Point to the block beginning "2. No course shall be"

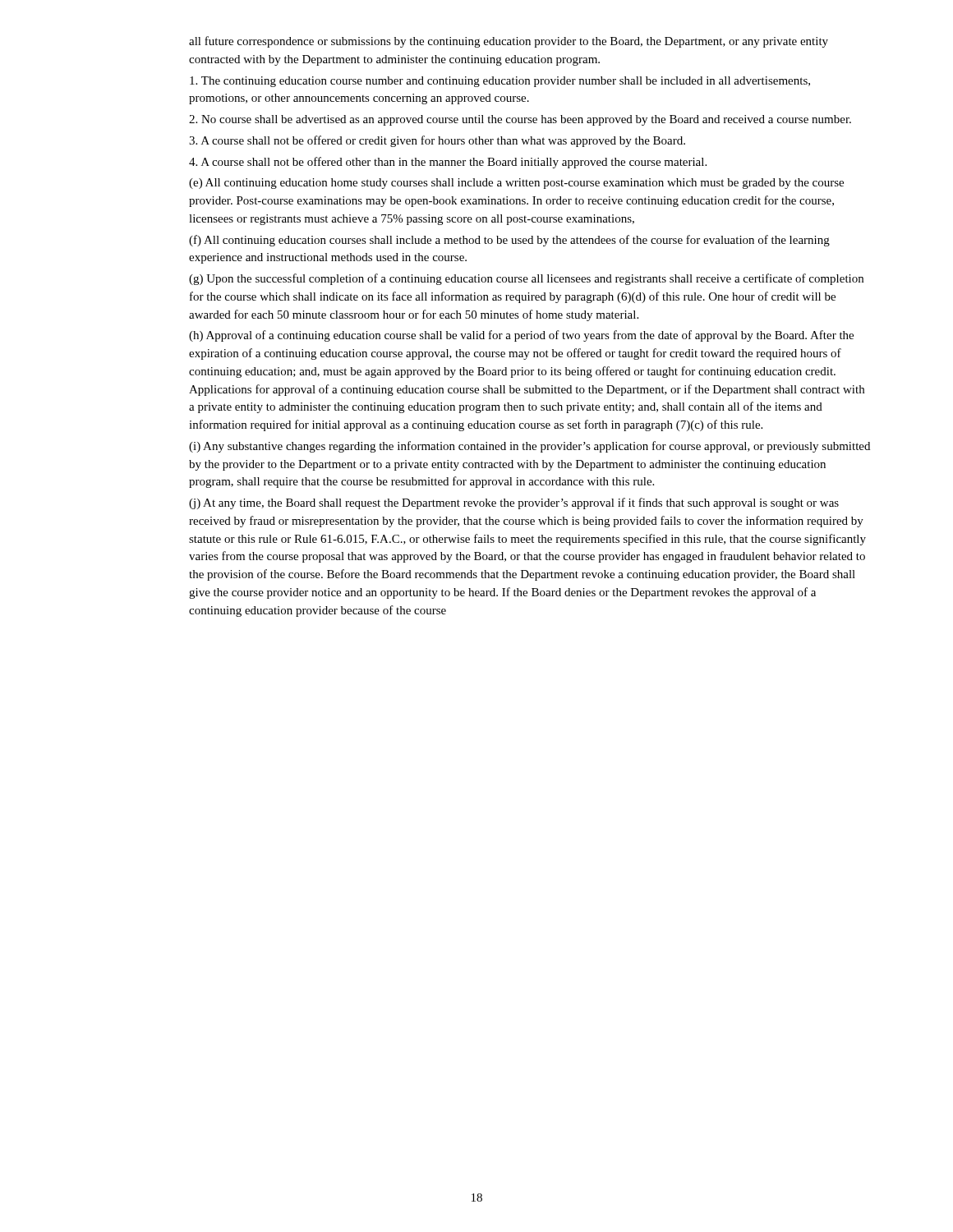pos(530,120)
